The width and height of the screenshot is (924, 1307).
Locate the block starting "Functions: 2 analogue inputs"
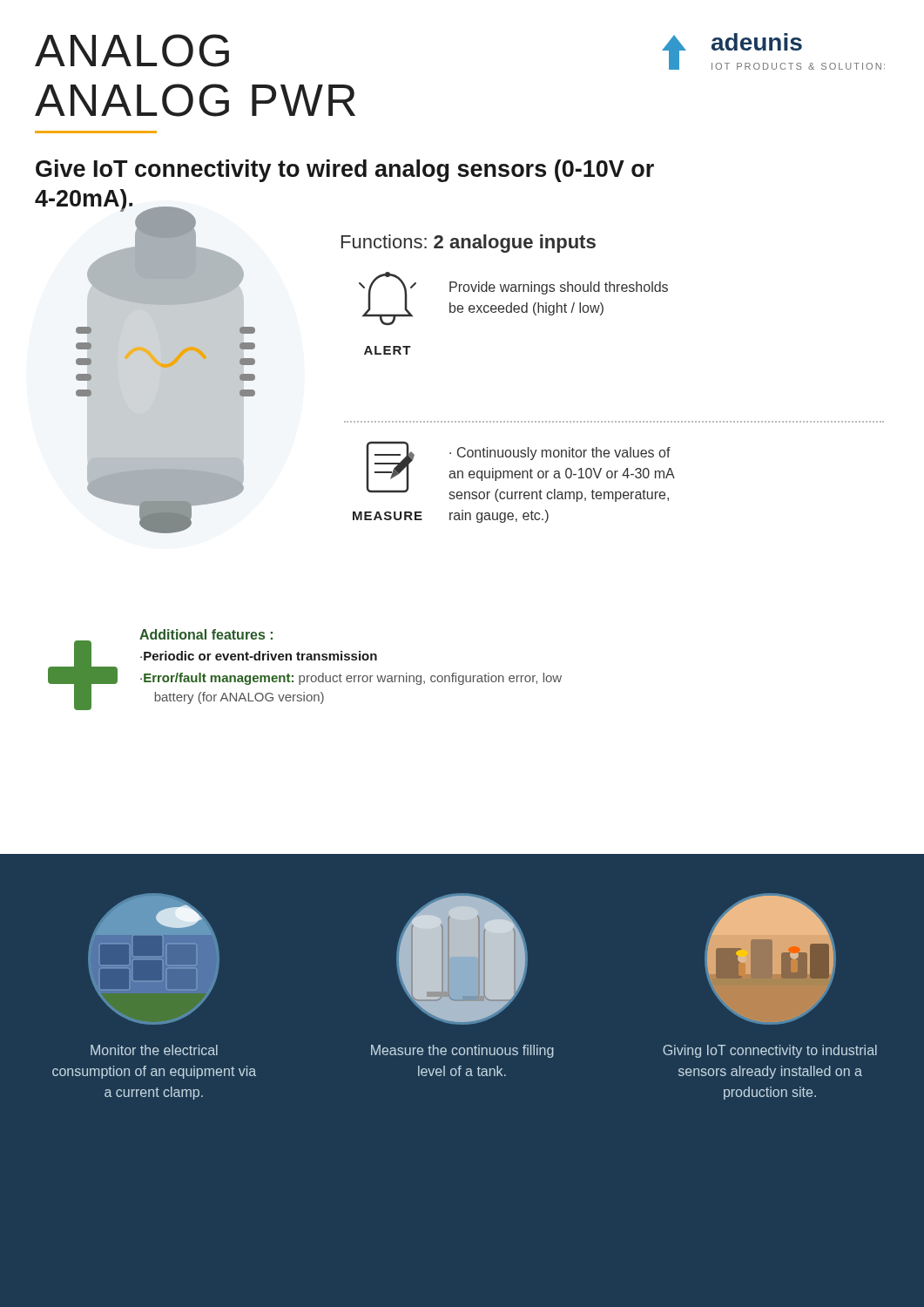point(468,242)
